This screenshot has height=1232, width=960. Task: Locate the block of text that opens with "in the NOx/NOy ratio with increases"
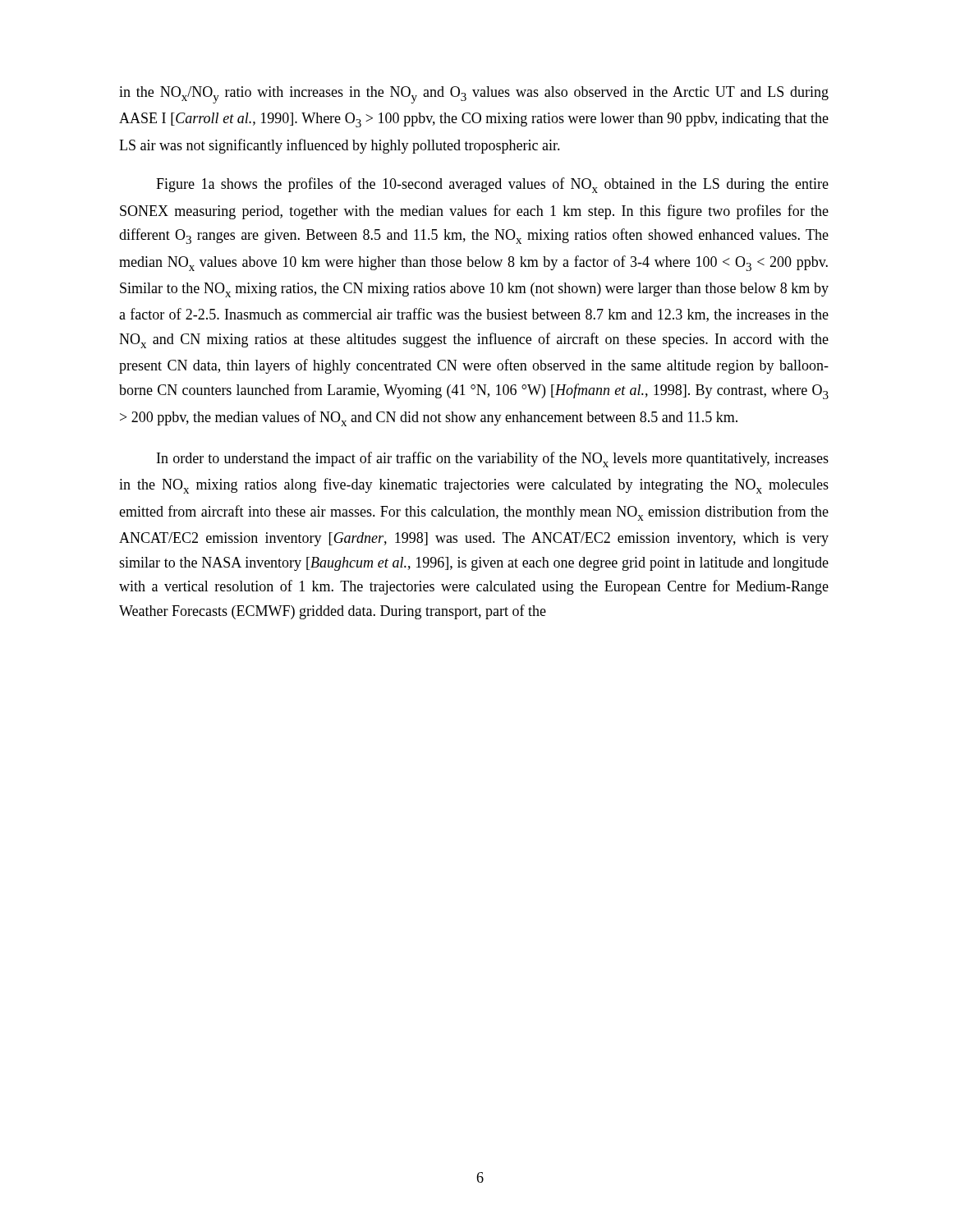[474, 119]
